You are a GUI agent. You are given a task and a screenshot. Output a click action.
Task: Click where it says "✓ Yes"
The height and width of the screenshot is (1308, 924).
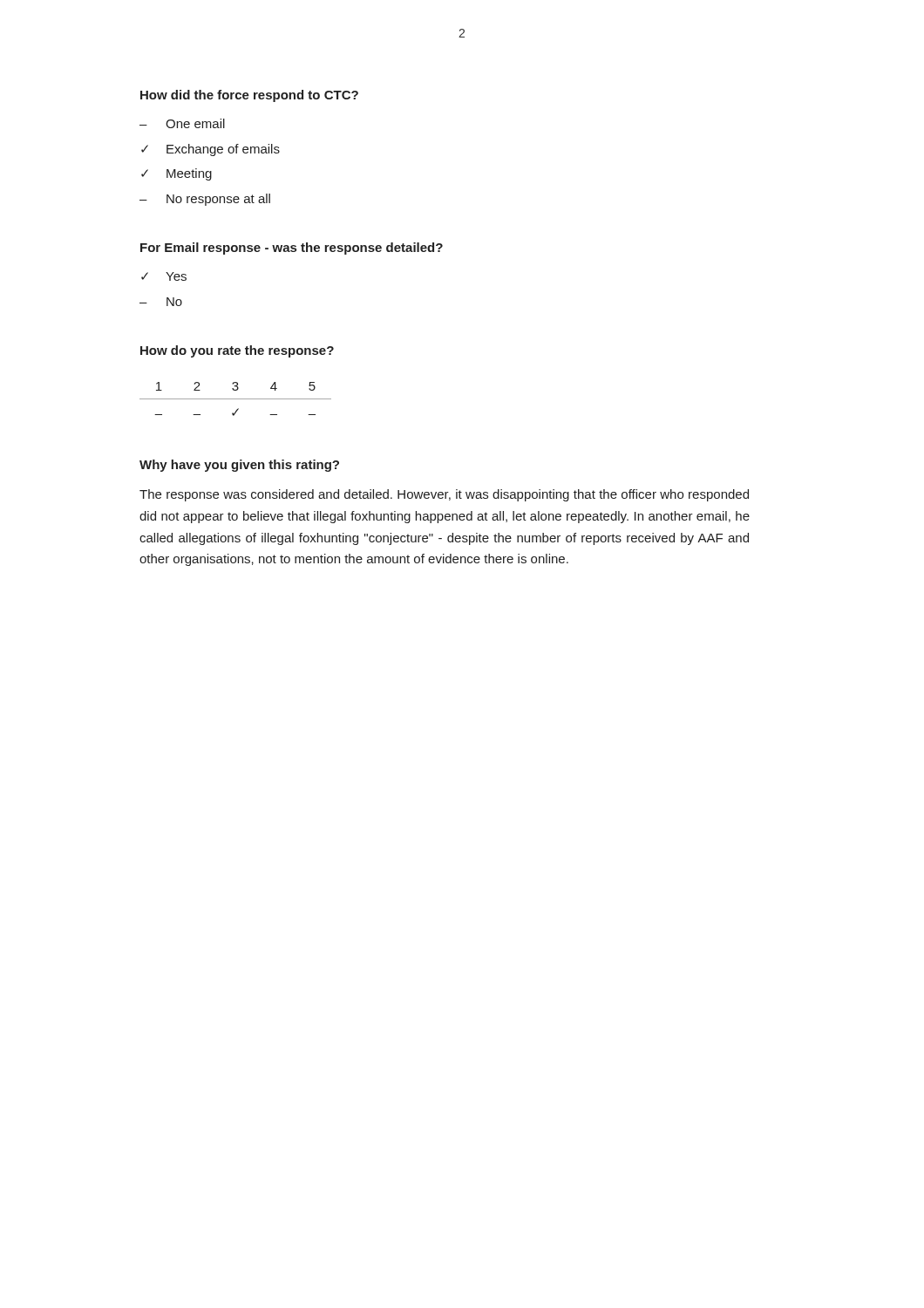(x=163, y=277)
